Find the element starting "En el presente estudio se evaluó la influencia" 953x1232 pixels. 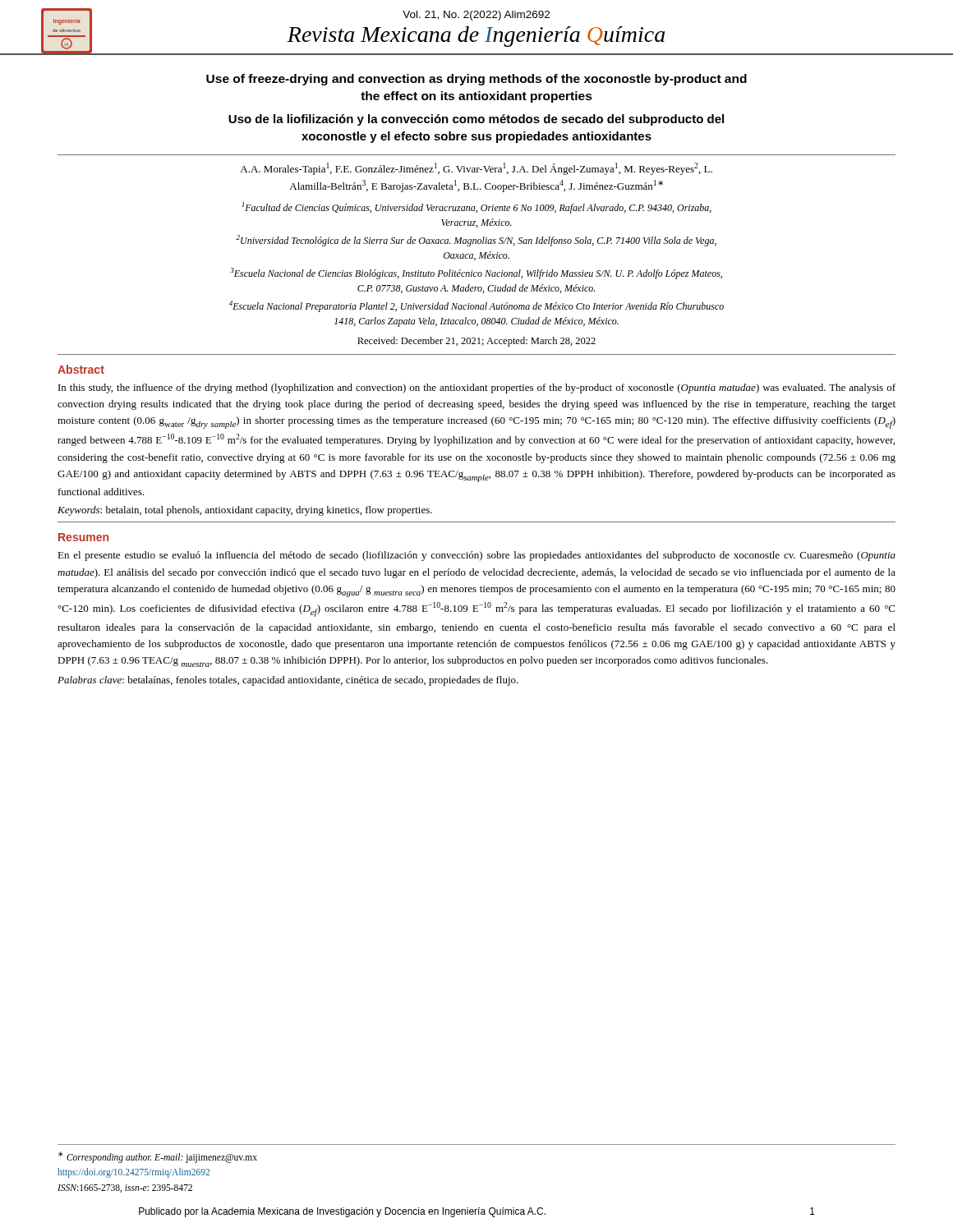tap(476, 609)
